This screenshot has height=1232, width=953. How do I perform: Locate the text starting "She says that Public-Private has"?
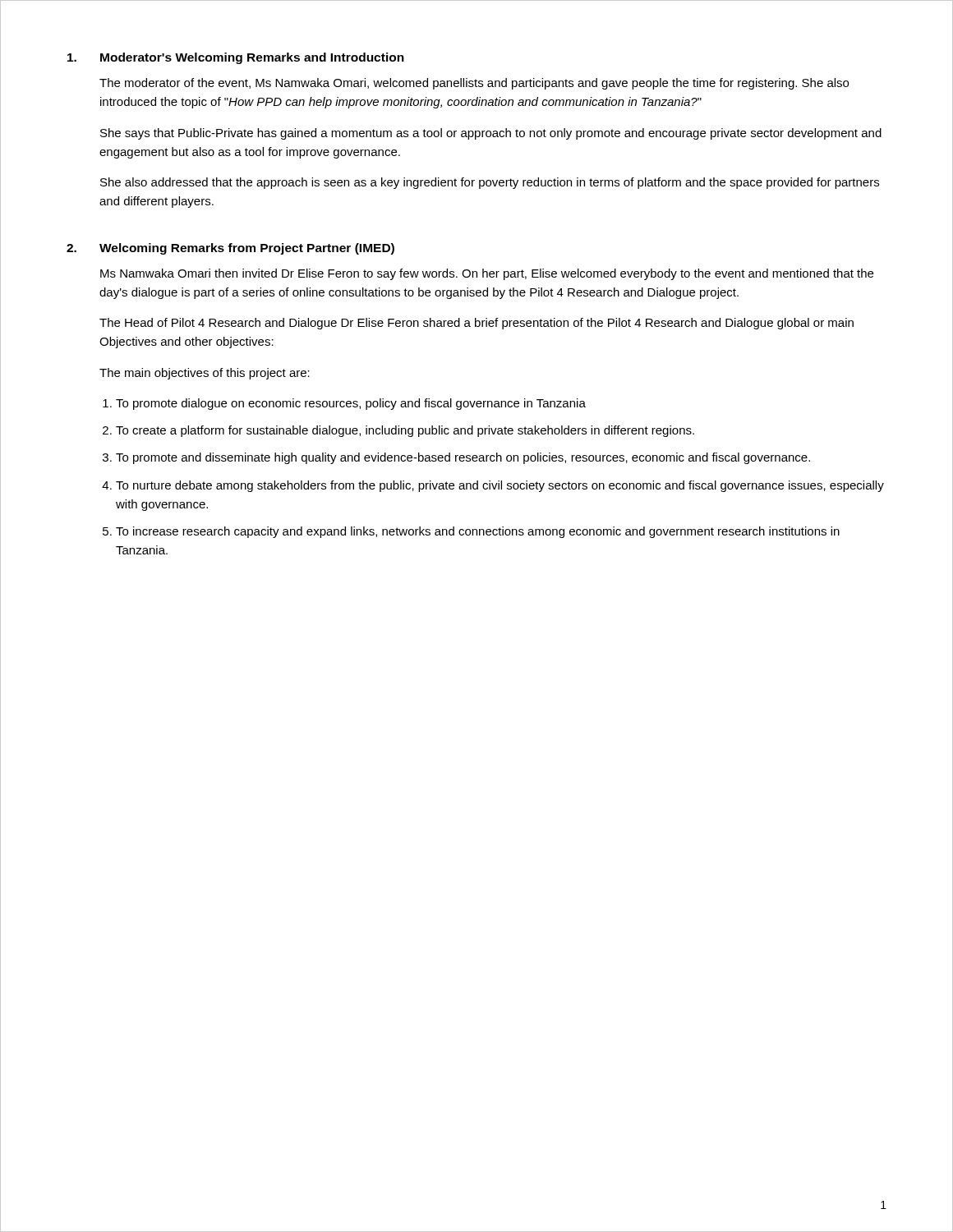coord(491,142)
